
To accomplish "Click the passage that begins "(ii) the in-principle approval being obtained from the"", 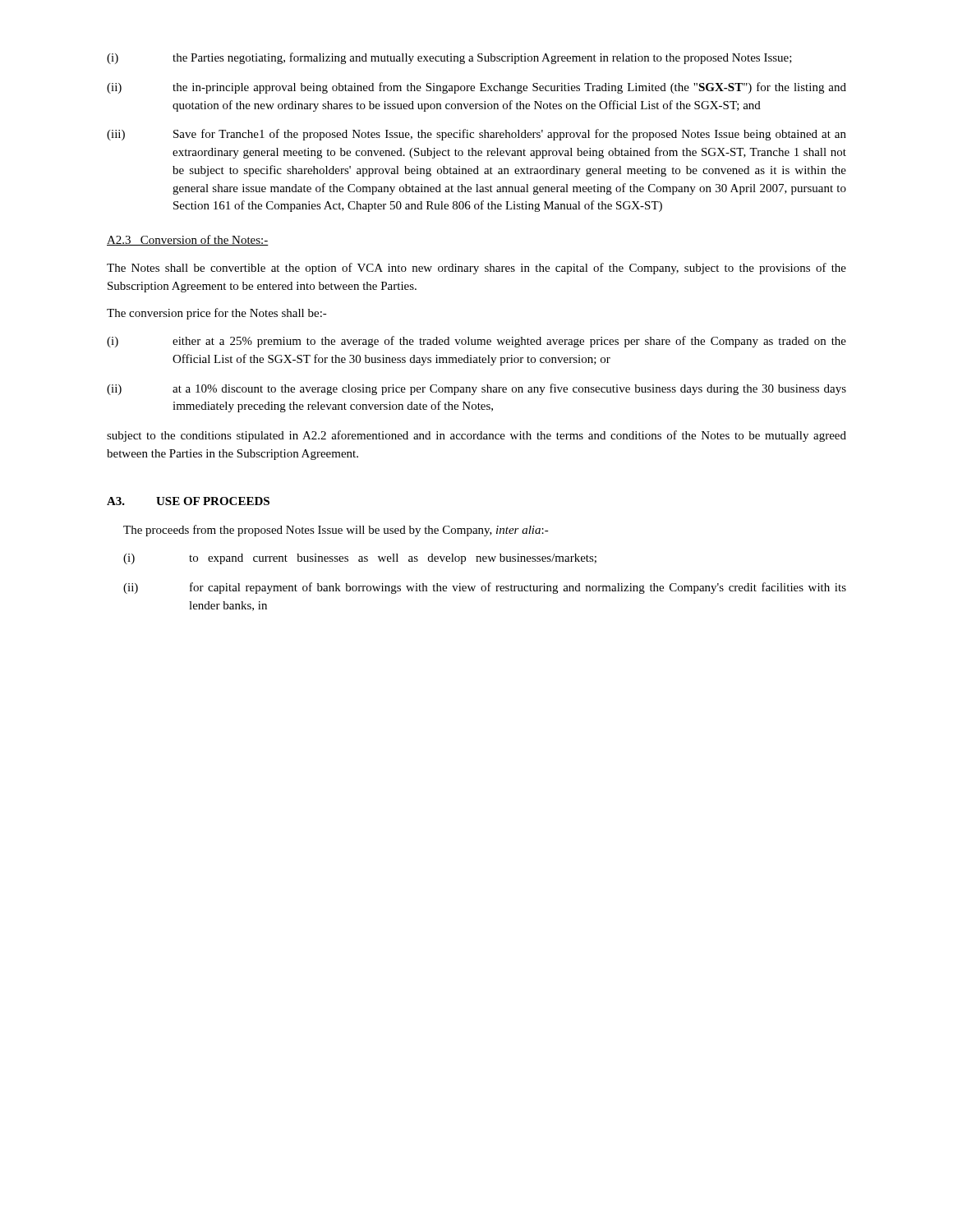I will pos(476,96).
